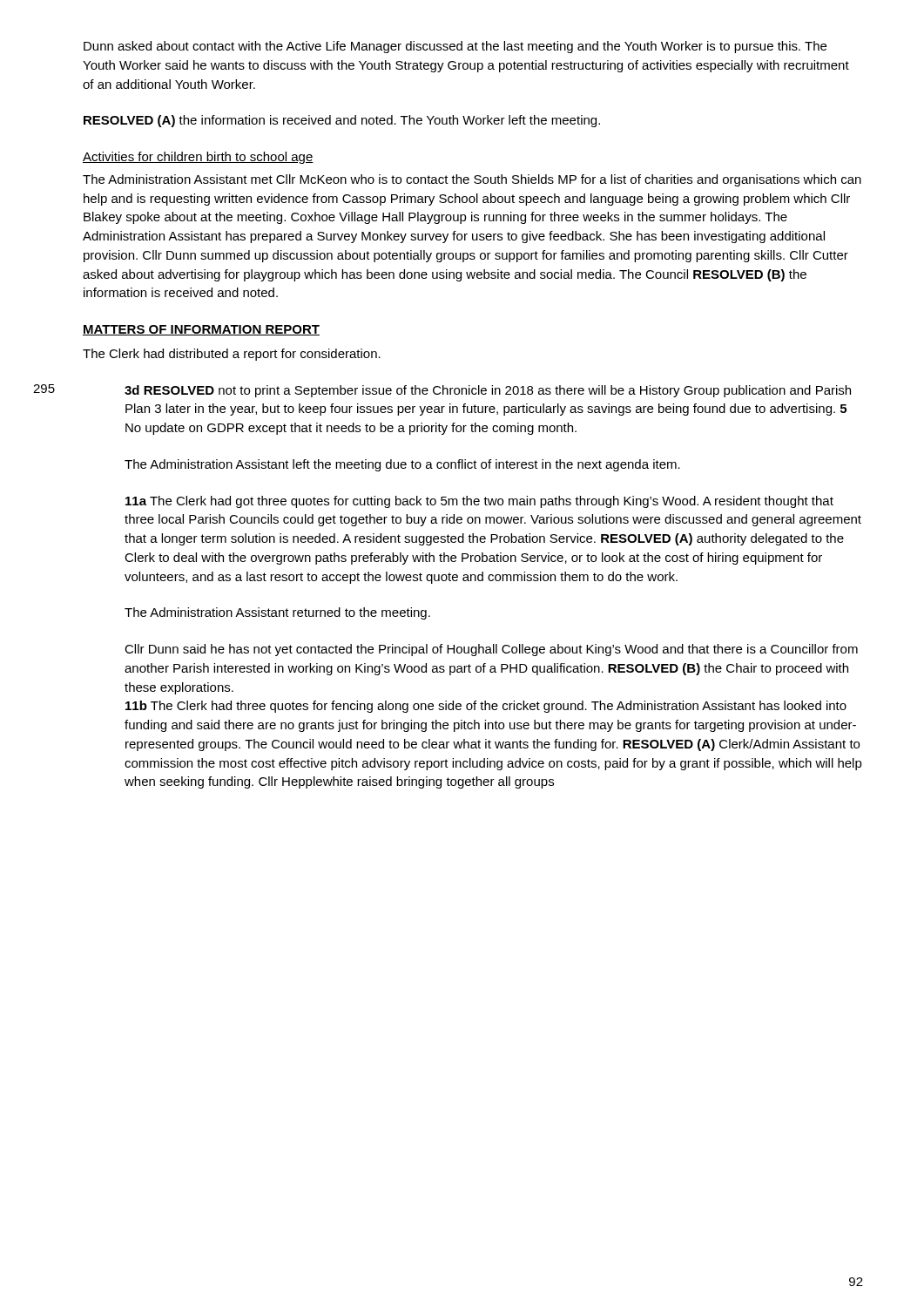This screenshot has height=1307, width=924.
Task: Find "The Administration Assistant returned to the meeting." on this page
Action: 278,612
